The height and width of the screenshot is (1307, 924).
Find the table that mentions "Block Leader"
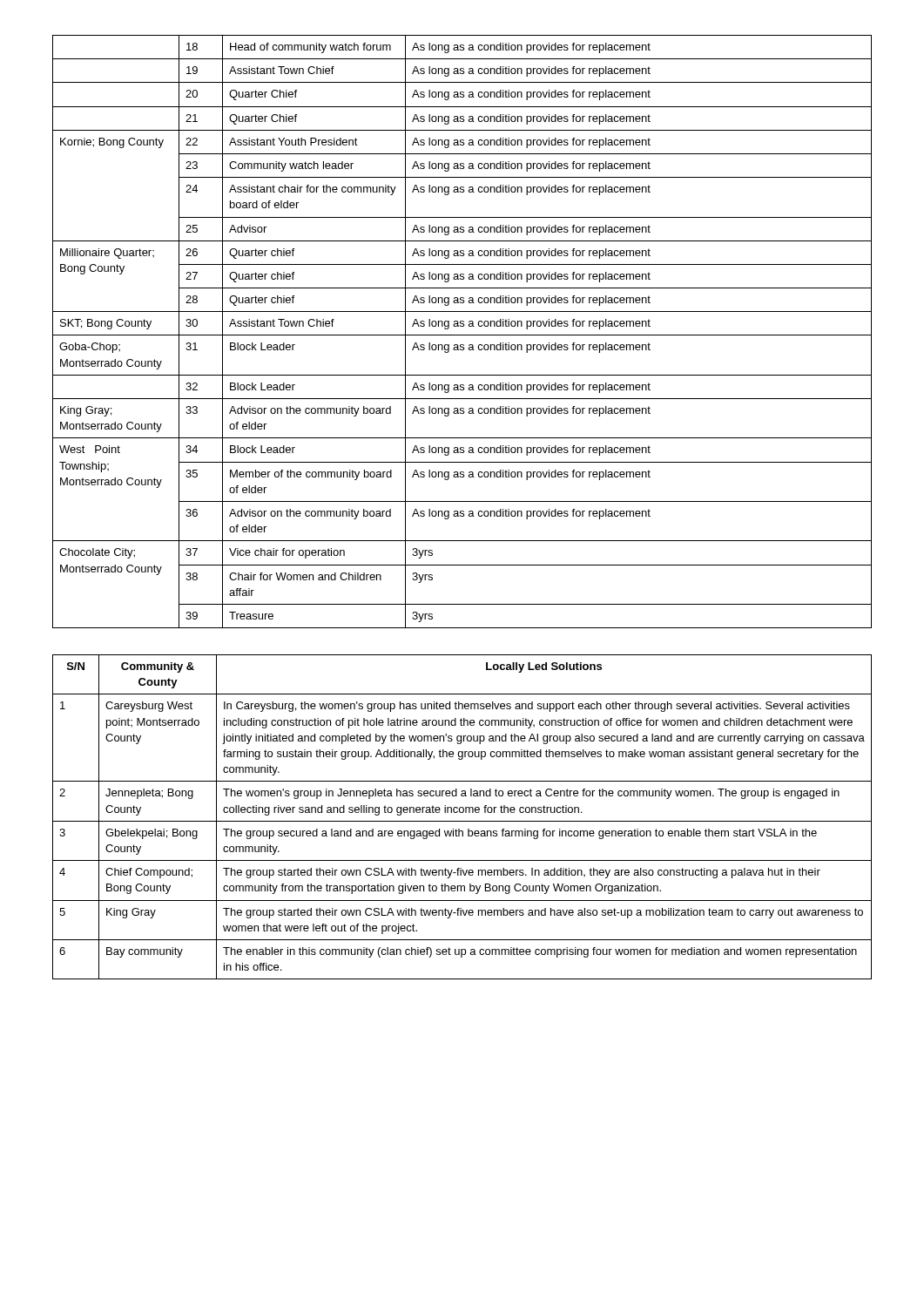(x=462, y=332)
